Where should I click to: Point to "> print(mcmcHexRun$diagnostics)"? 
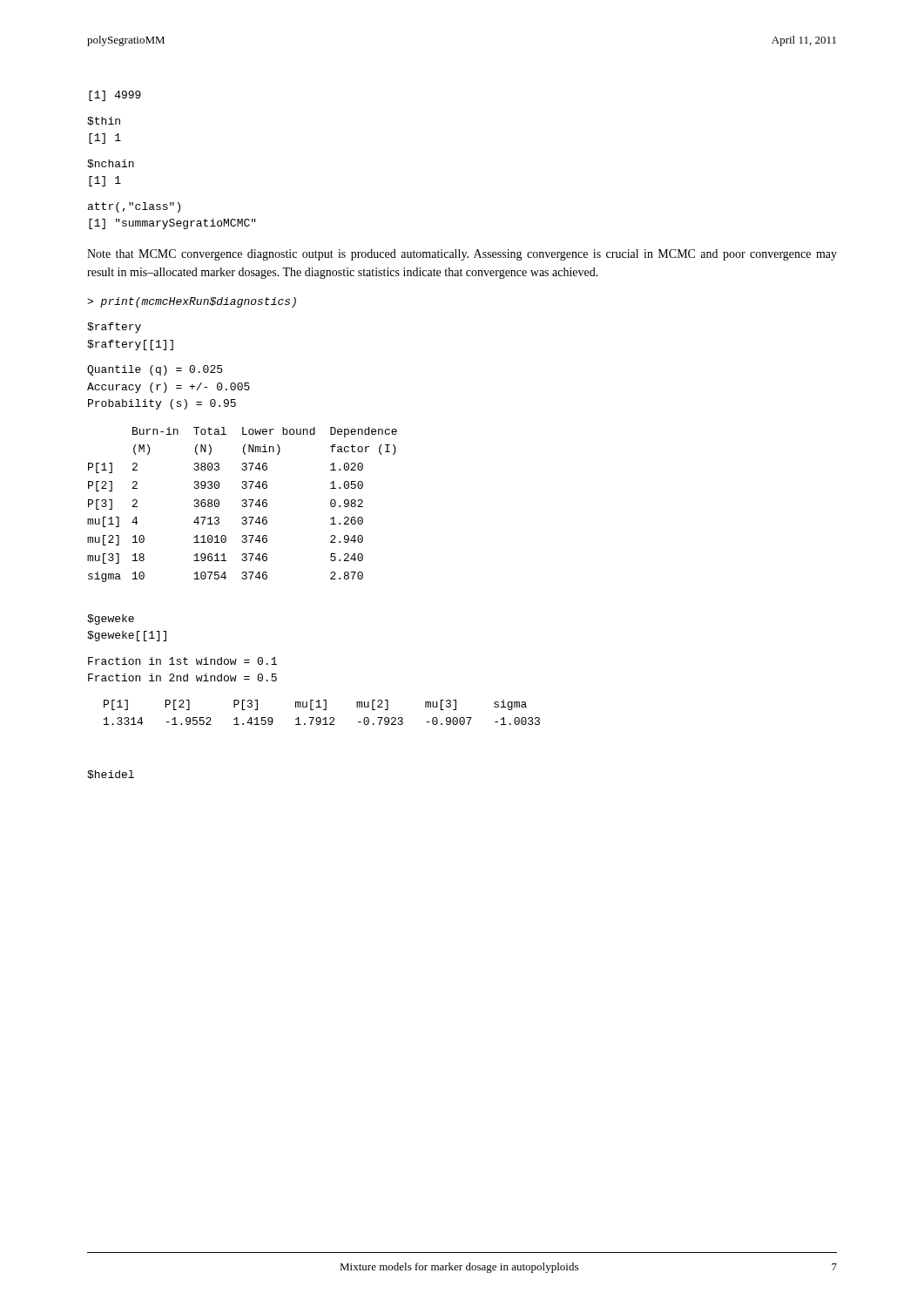192,302
